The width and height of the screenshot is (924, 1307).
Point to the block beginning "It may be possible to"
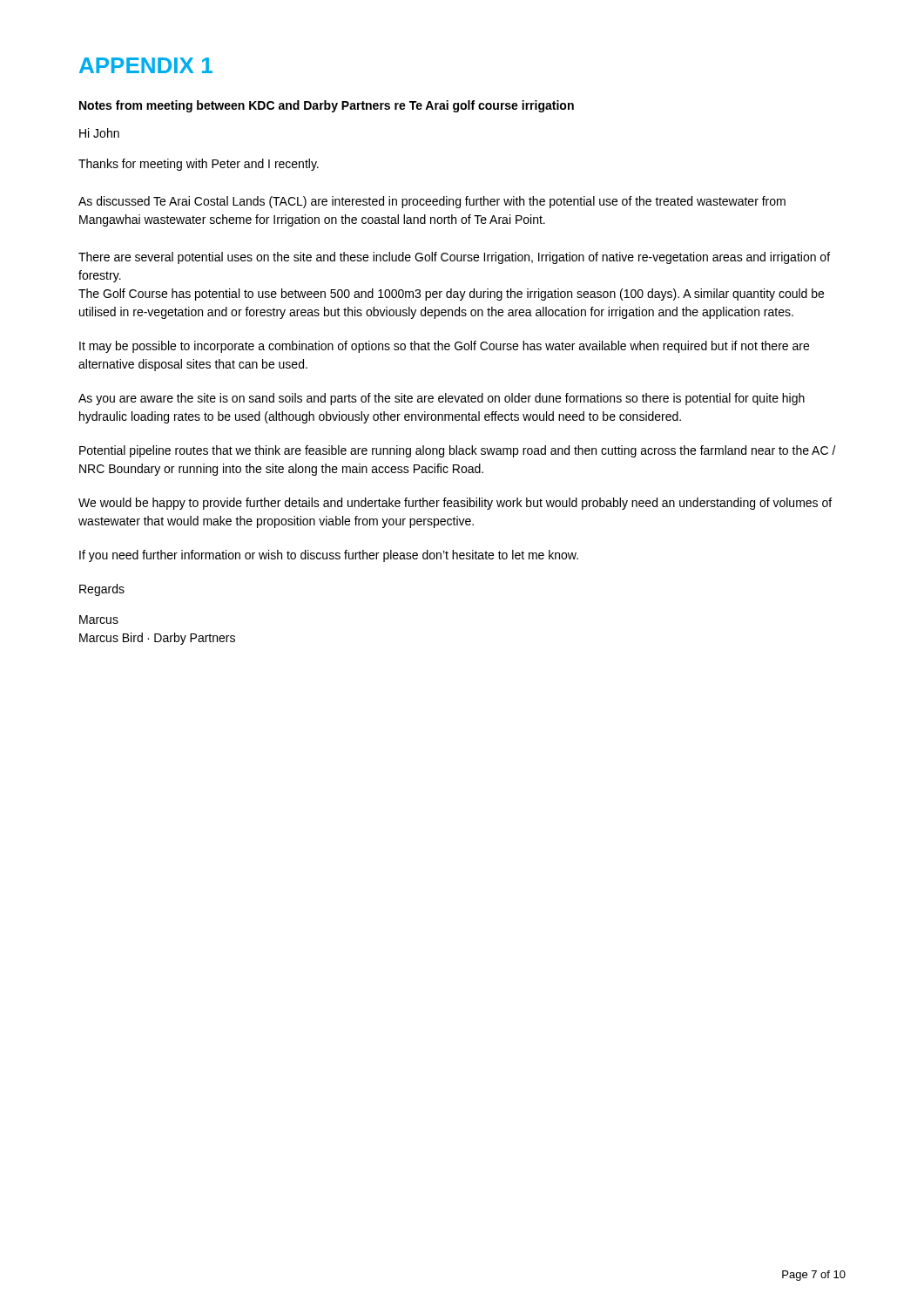click(x=444, y=355)
